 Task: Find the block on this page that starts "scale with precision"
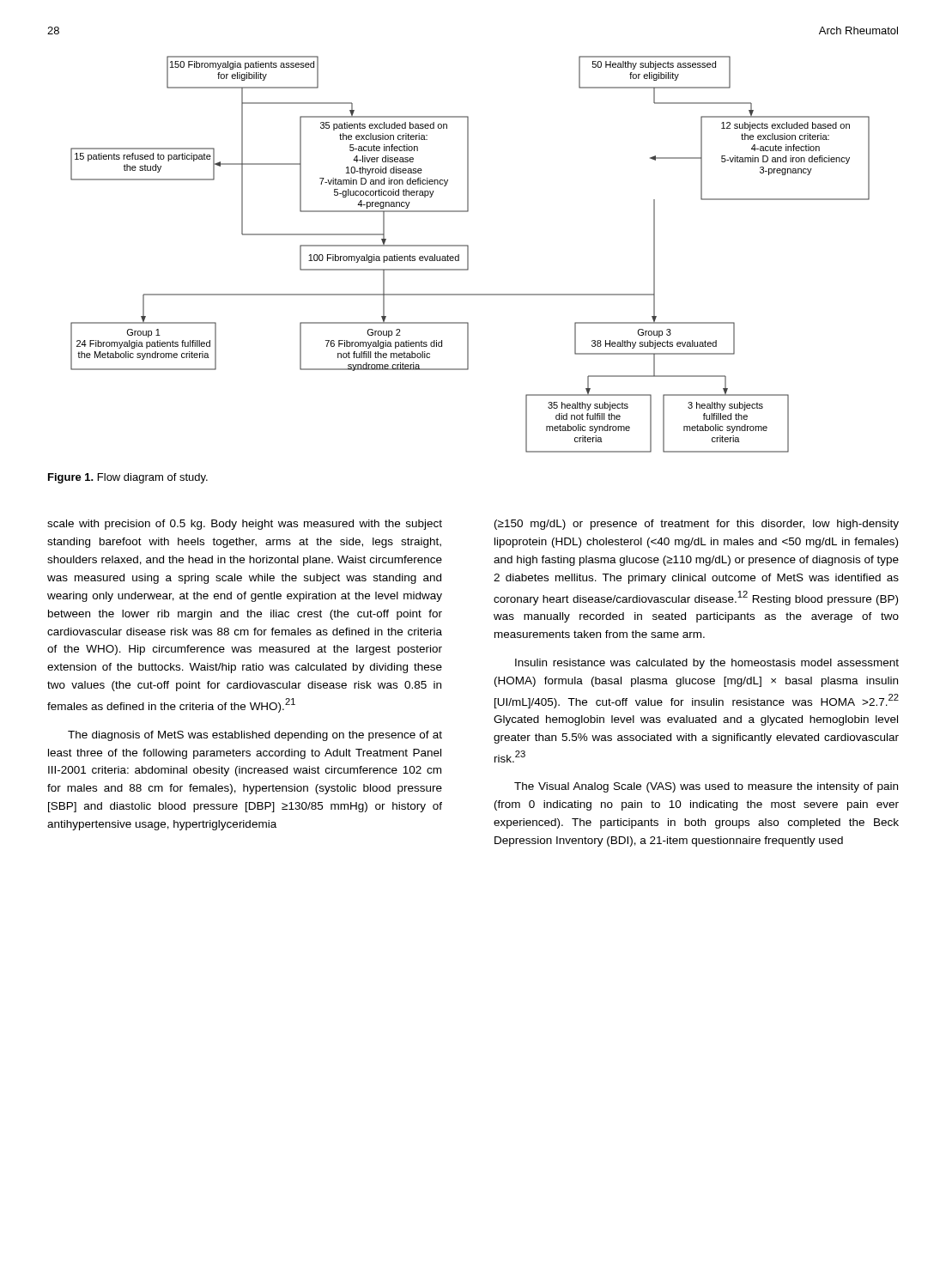point(245,675)
